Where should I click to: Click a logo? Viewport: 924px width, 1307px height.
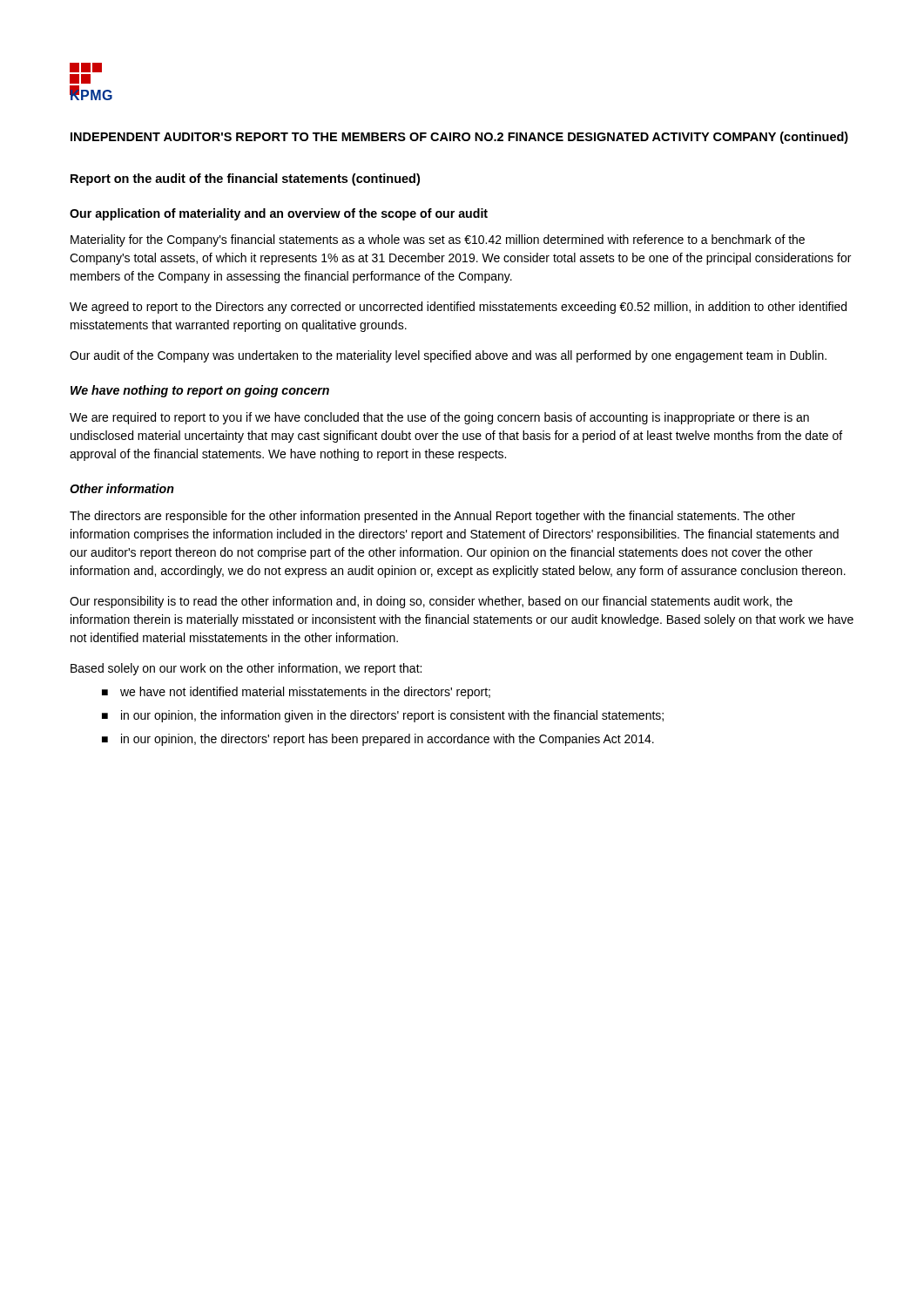(x=462, y=83)
